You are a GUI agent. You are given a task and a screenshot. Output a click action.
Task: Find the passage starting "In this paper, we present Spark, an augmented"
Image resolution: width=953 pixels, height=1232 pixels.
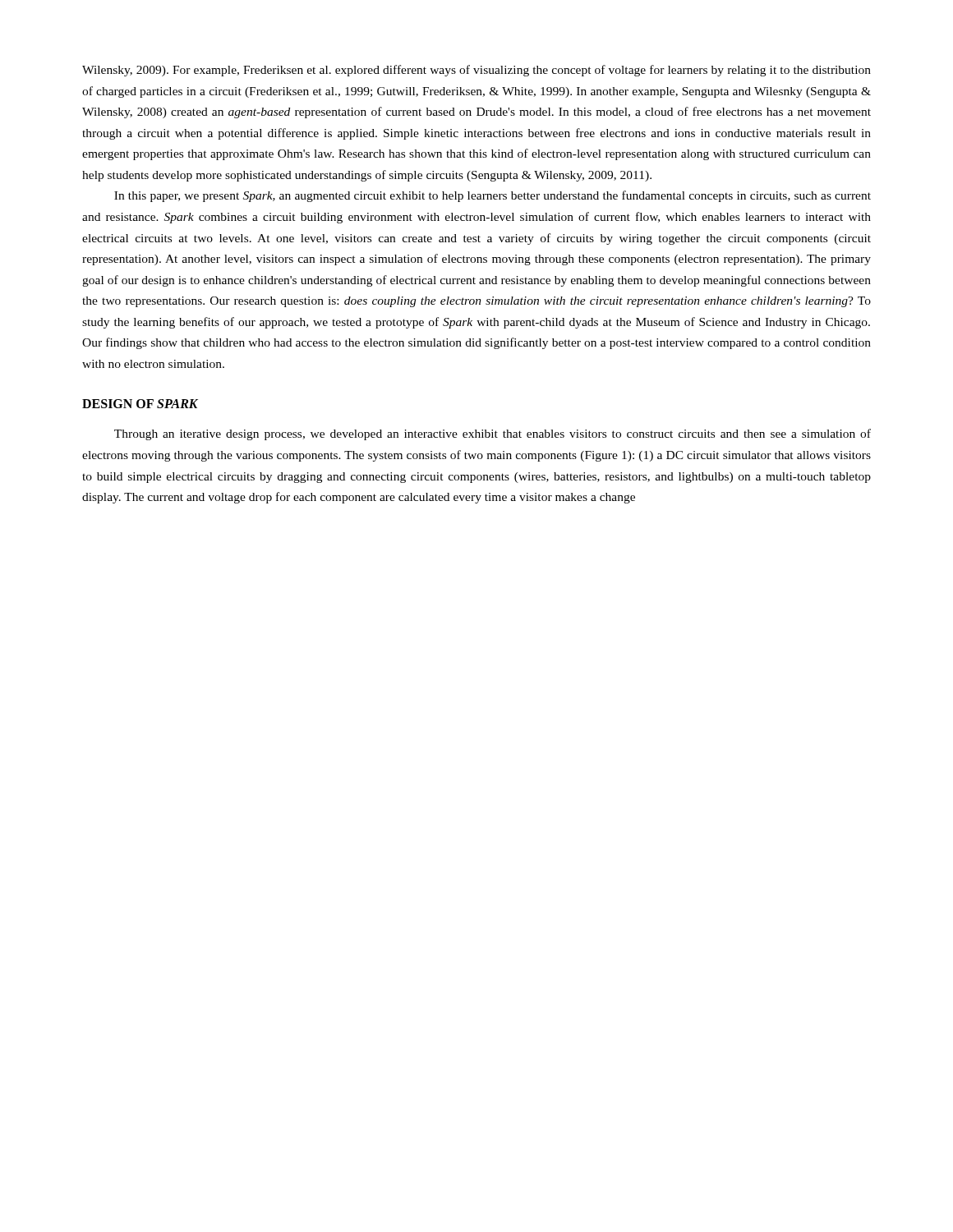476,280
